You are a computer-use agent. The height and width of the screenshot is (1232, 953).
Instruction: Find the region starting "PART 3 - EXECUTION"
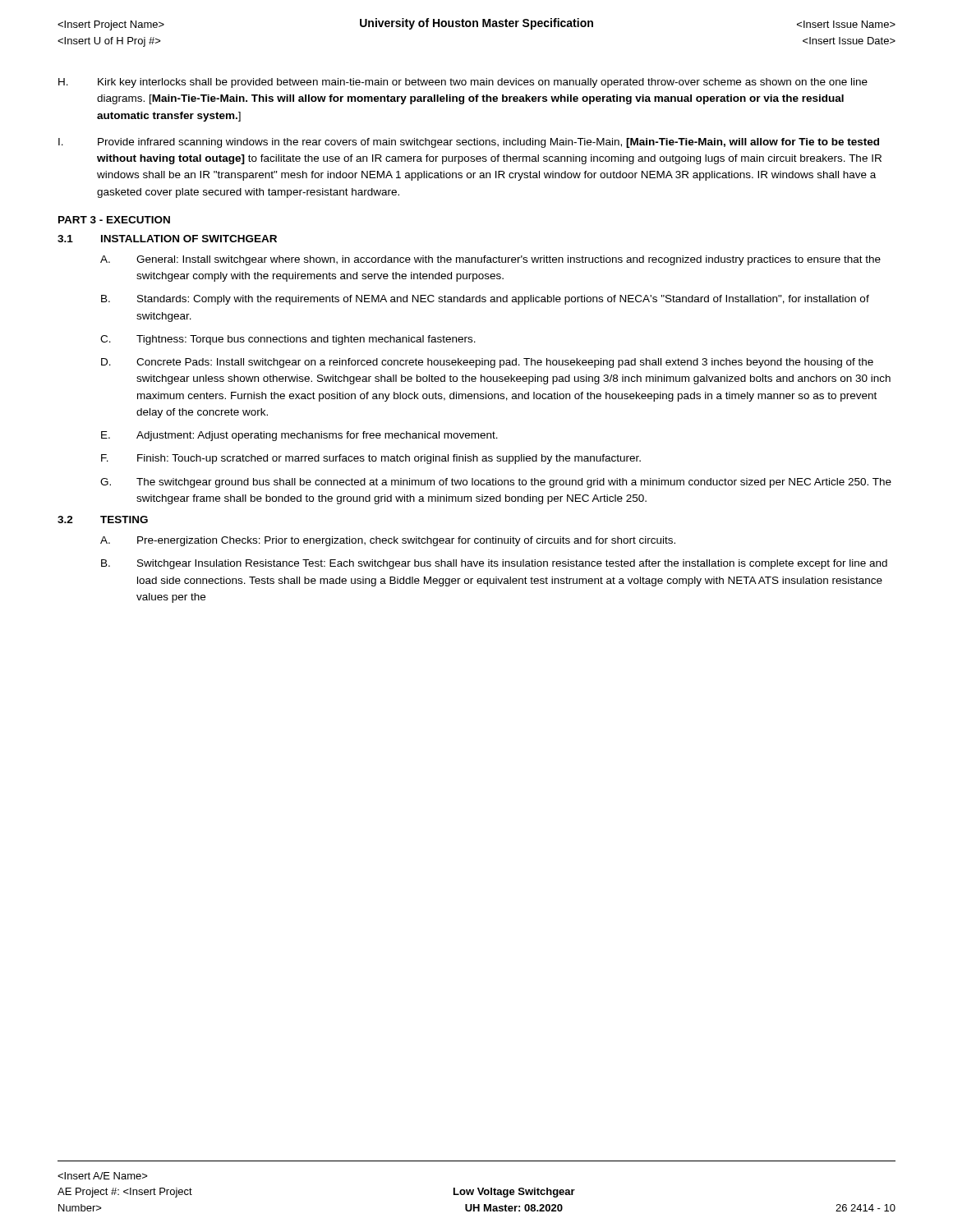[114, 220]
